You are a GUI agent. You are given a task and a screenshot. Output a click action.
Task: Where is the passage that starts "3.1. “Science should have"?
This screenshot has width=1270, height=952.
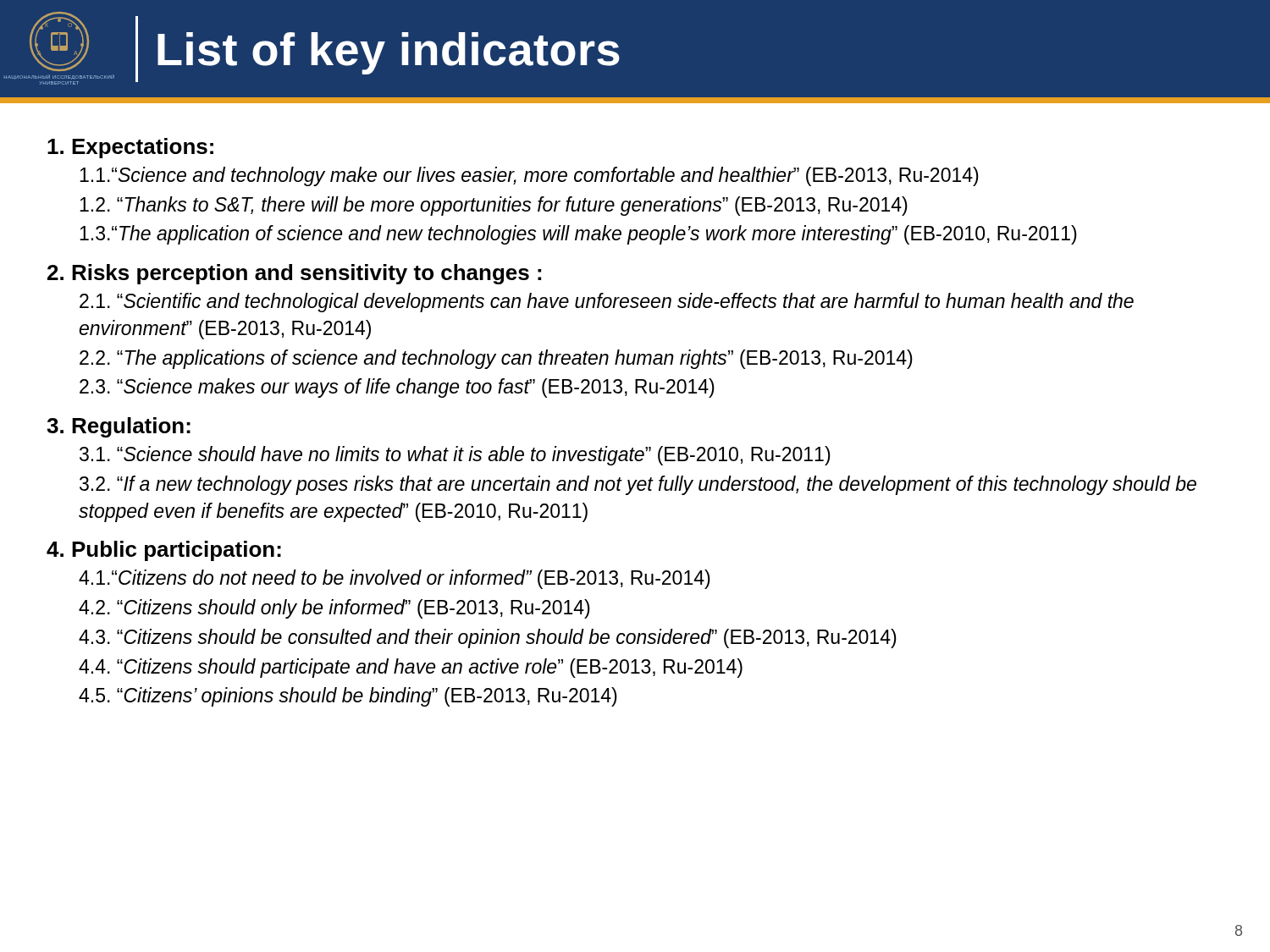(455, 455)
